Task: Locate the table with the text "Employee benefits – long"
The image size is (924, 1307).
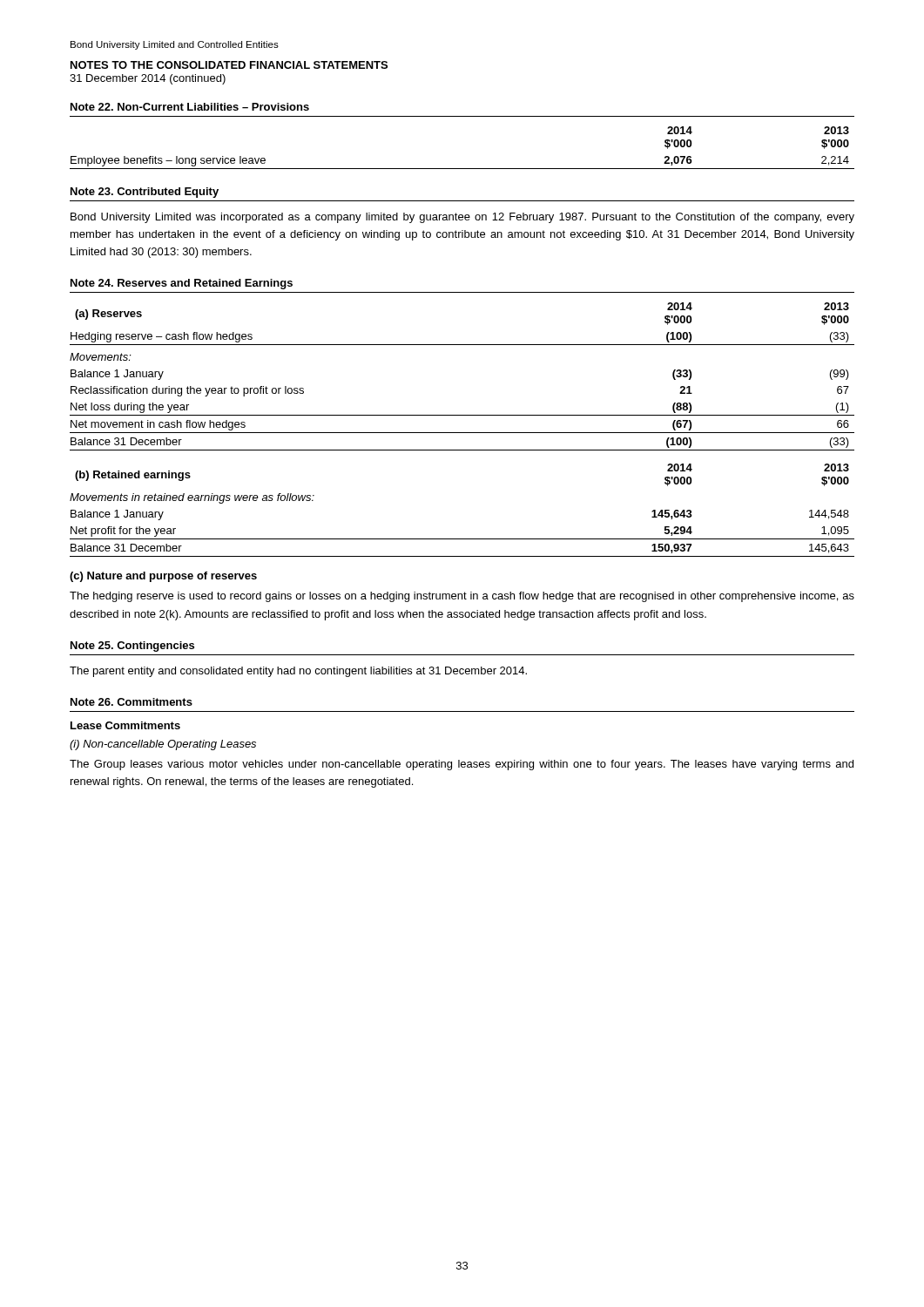Action: (x=462, y=145)
